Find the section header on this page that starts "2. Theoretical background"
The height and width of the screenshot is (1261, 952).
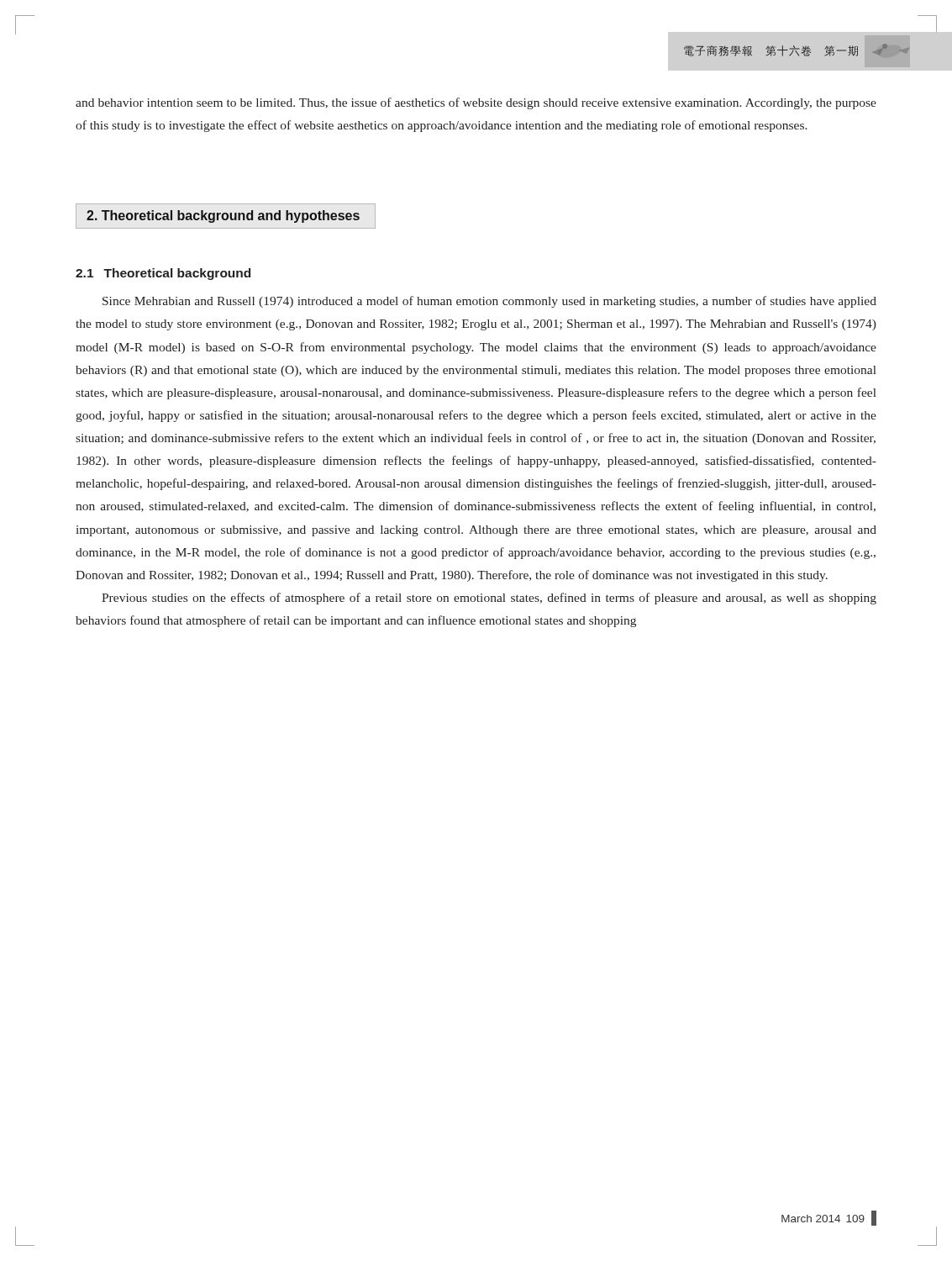tap(226, 216)
